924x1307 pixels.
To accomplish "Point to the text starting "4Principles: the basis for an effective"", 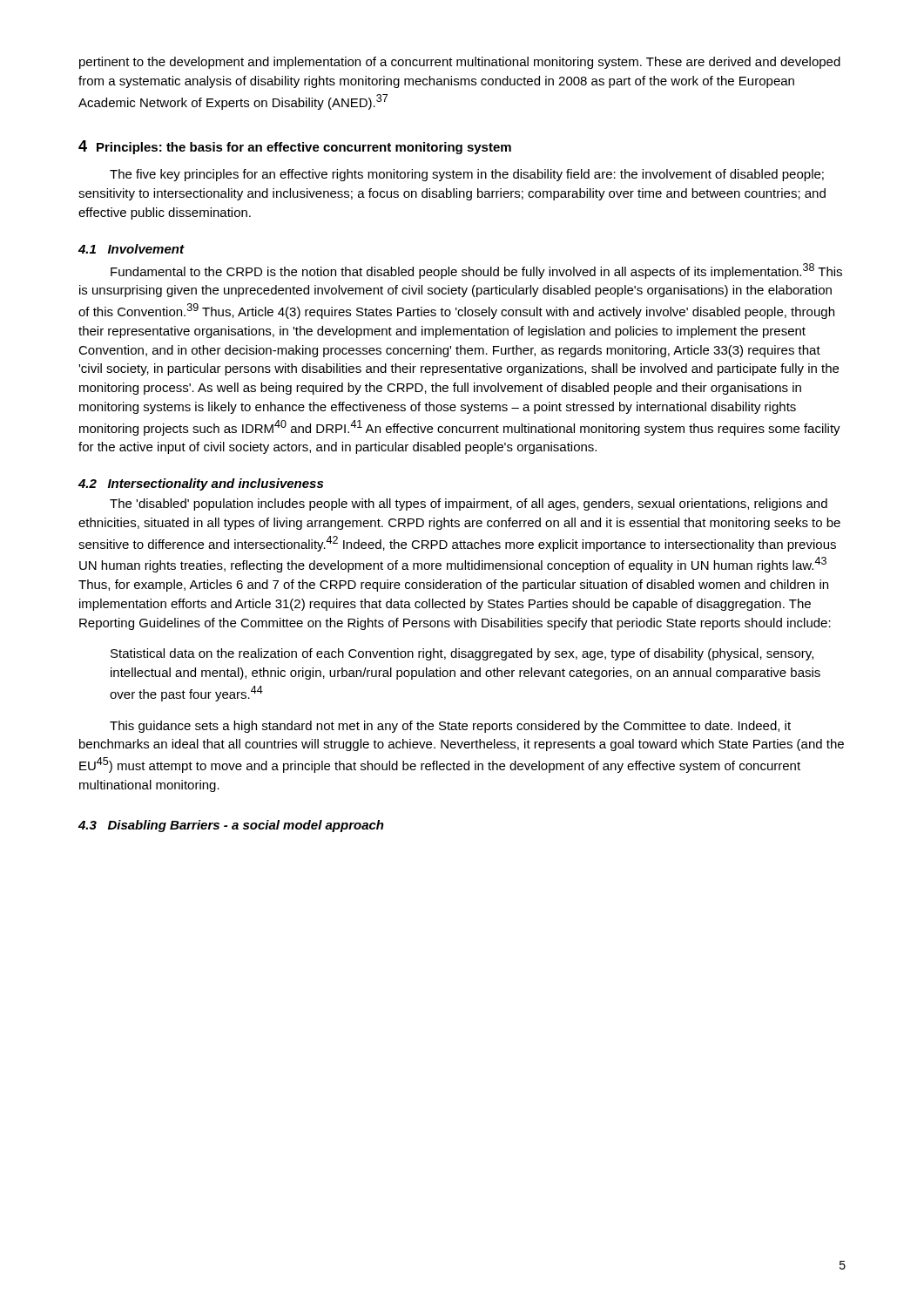I will 295,147.
